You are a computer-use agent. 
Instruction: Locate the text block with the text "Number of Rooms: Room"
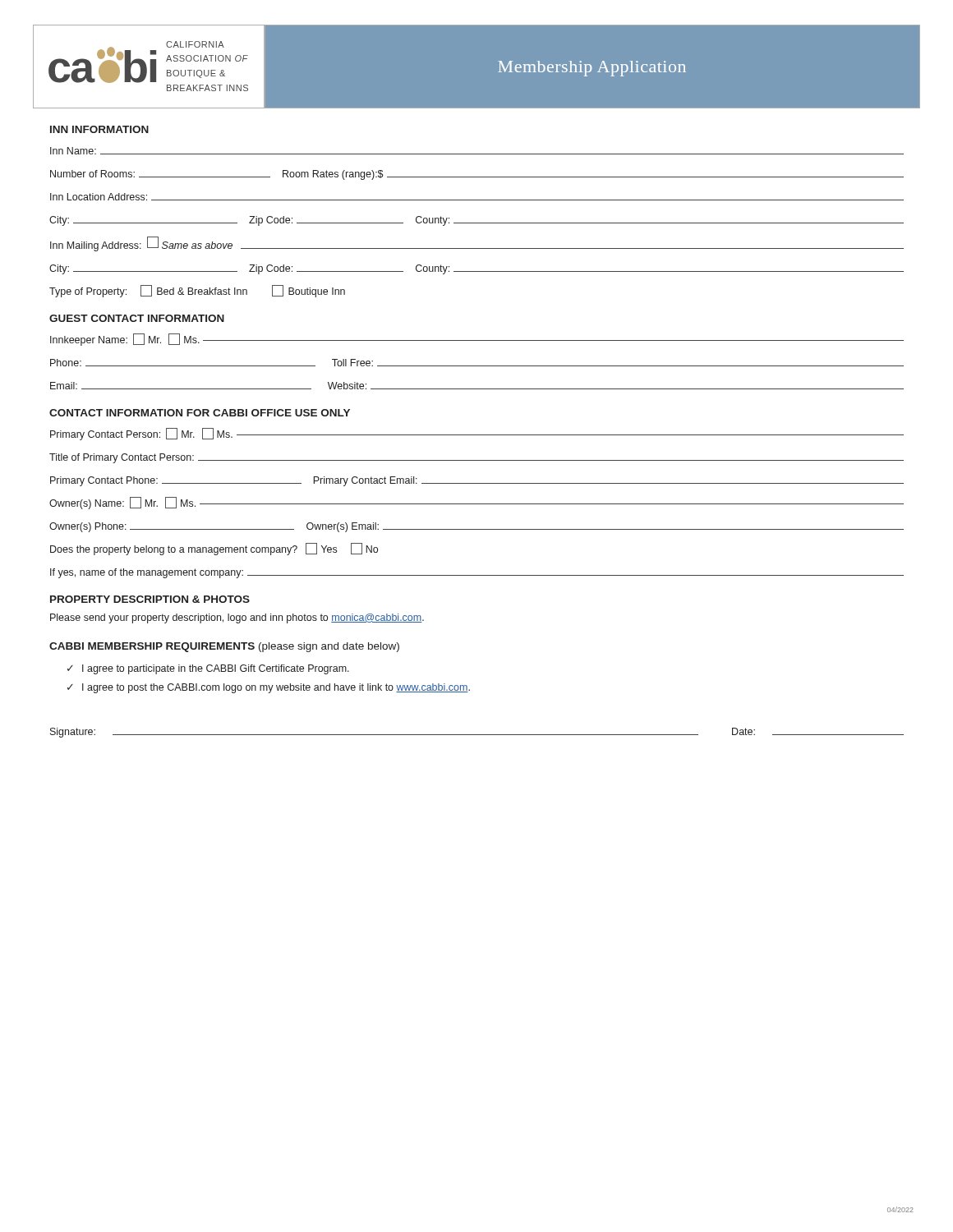476,174
